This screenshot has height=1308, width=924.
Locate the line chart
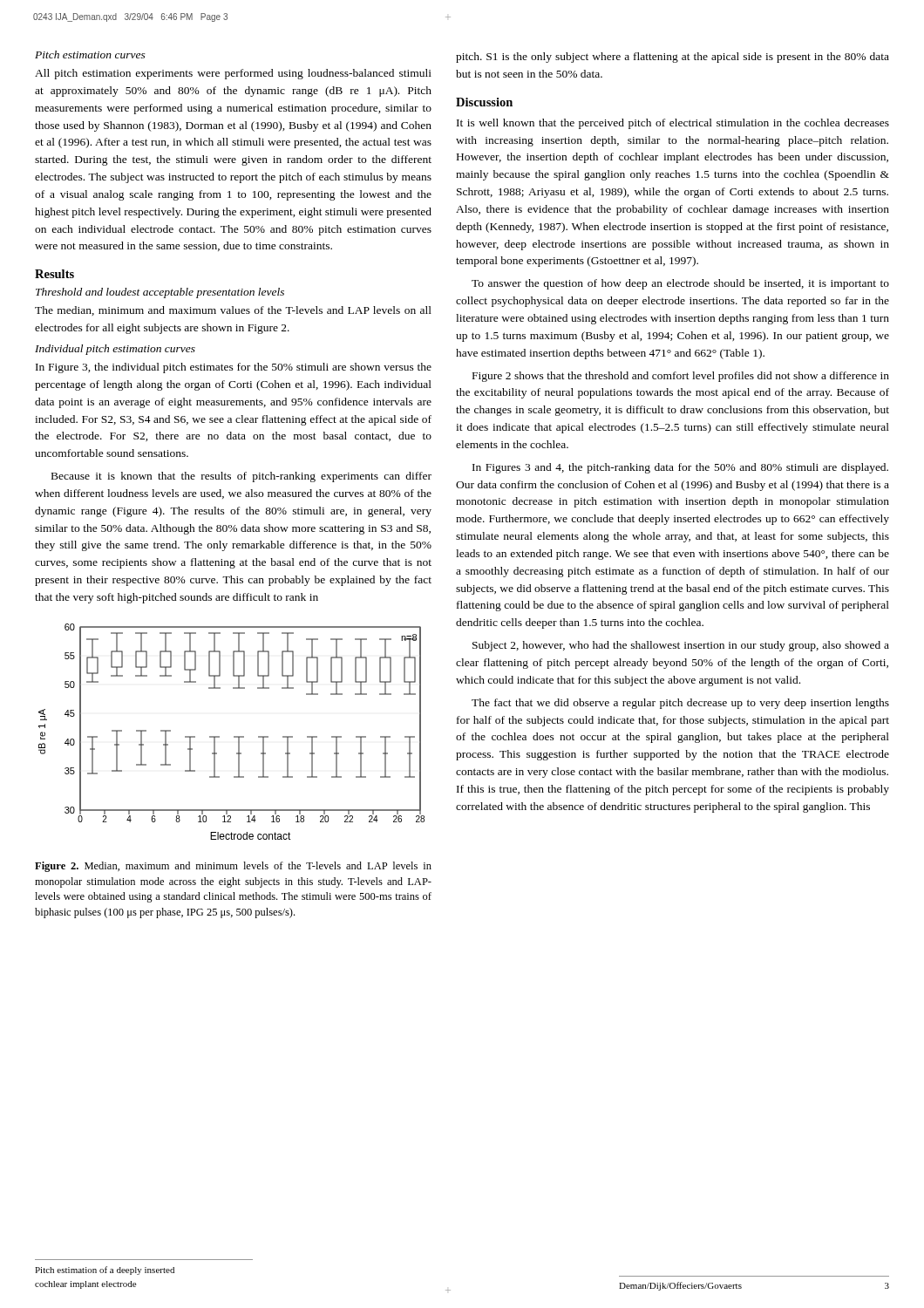point(233,736)
